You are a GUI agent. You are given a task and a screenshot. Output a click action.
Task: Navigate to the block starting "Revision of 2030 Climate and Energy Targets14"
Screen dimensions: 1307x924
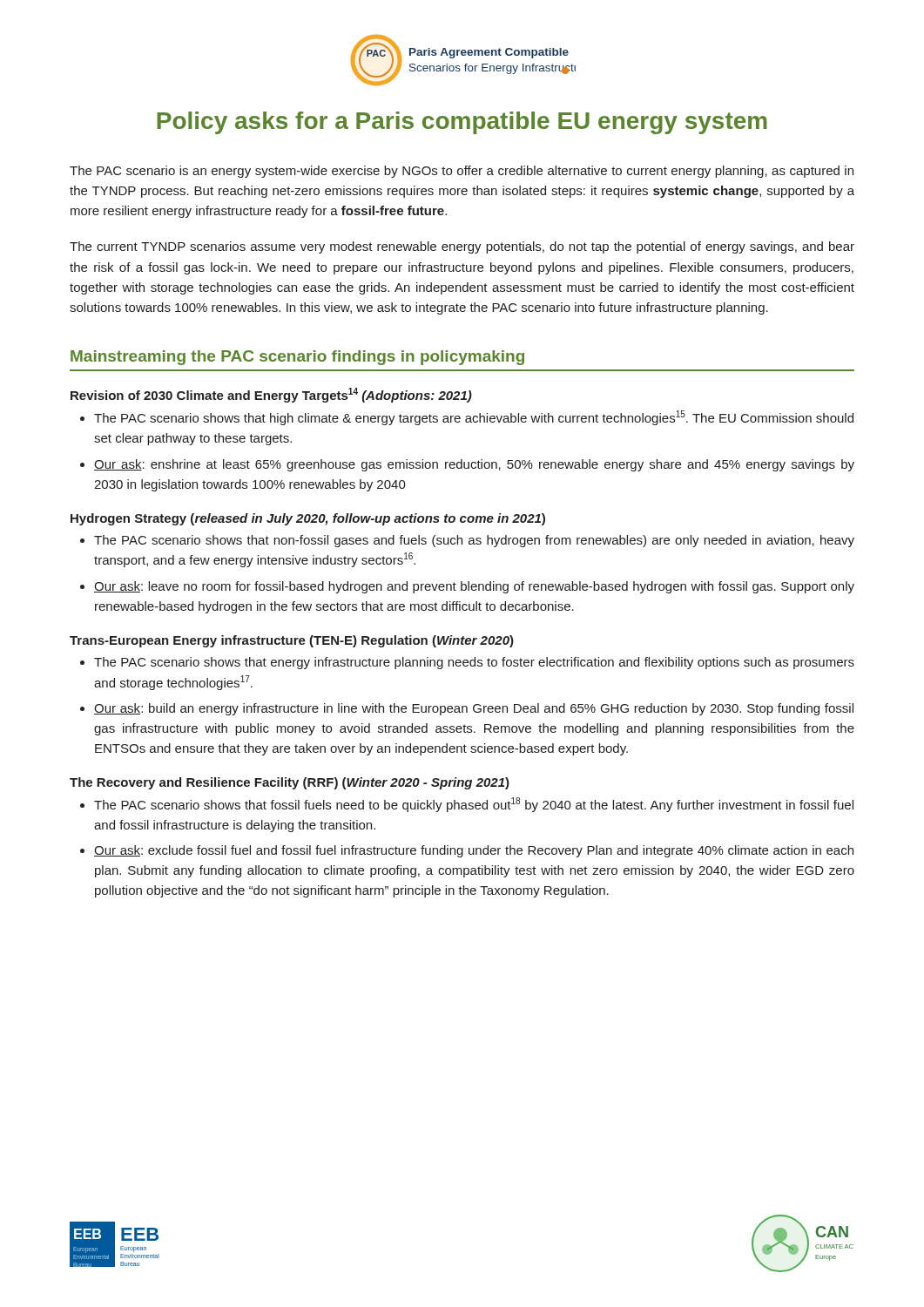(271, 395)
